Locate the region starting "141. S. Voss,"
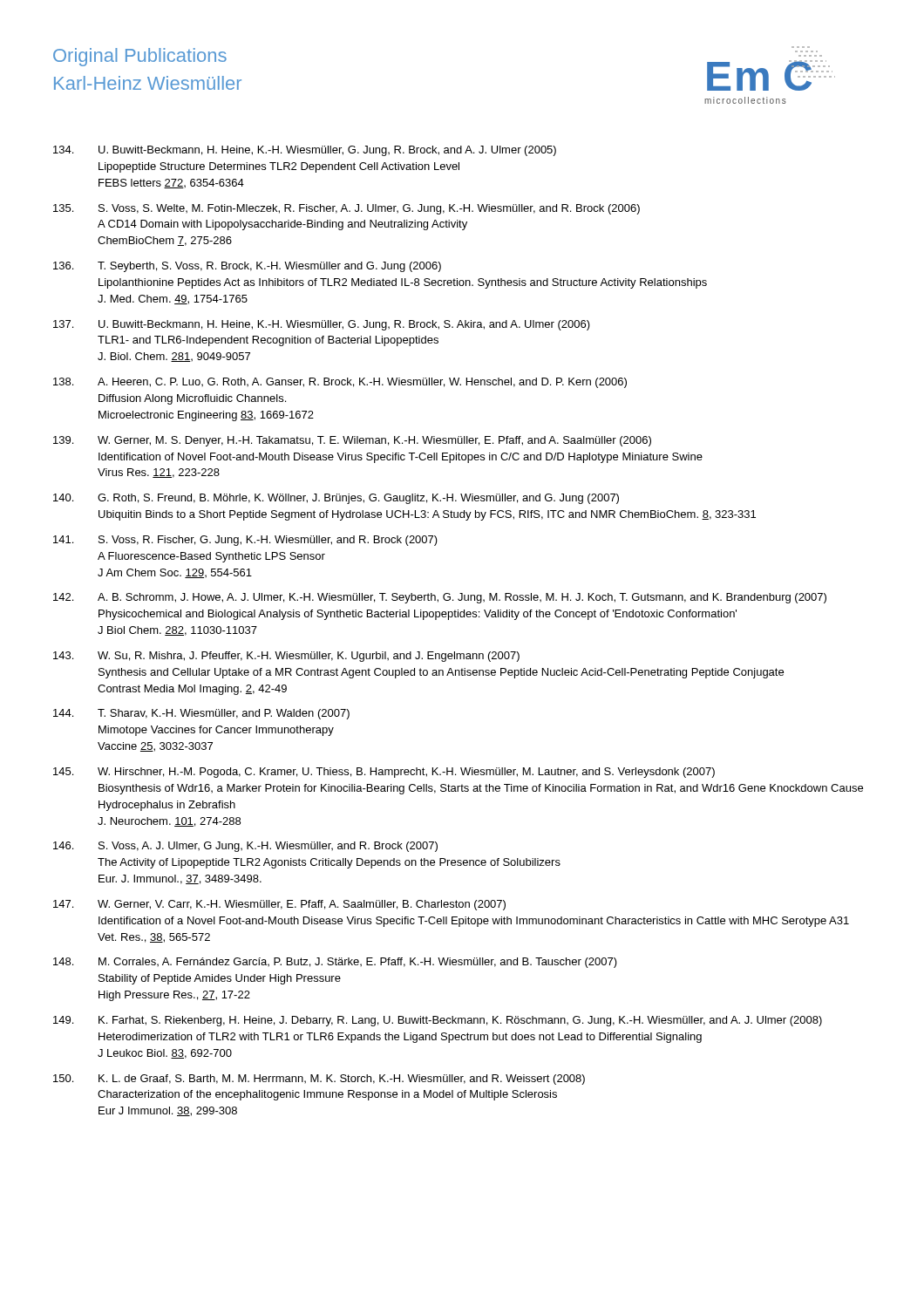This screenshot has height=1308, width=924. pyautogui.click(x=245, y=541)
